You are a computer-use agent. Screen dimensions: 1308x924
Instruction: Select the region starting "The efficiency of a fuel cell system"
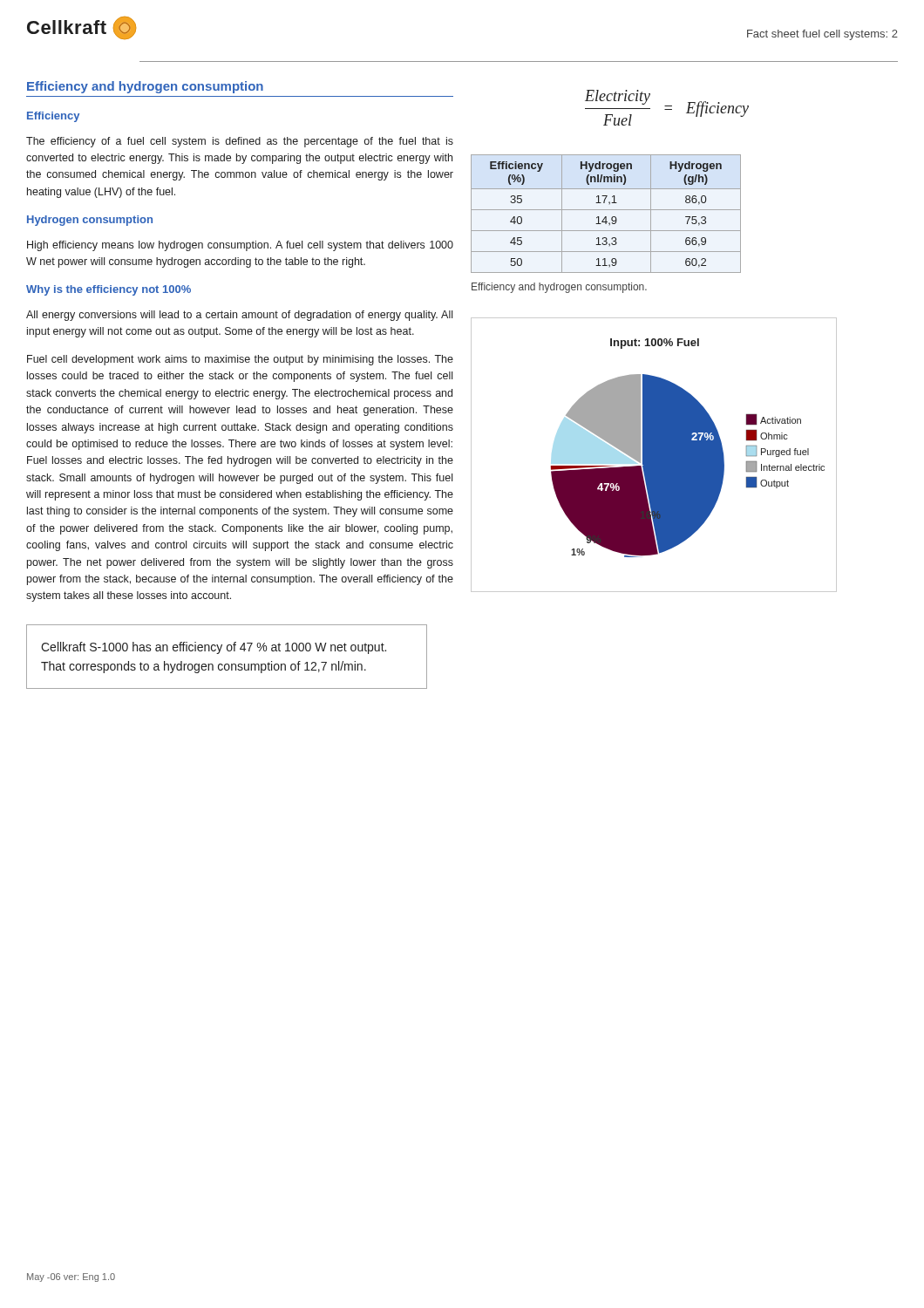pyautogui.click(x=240, y=167)
